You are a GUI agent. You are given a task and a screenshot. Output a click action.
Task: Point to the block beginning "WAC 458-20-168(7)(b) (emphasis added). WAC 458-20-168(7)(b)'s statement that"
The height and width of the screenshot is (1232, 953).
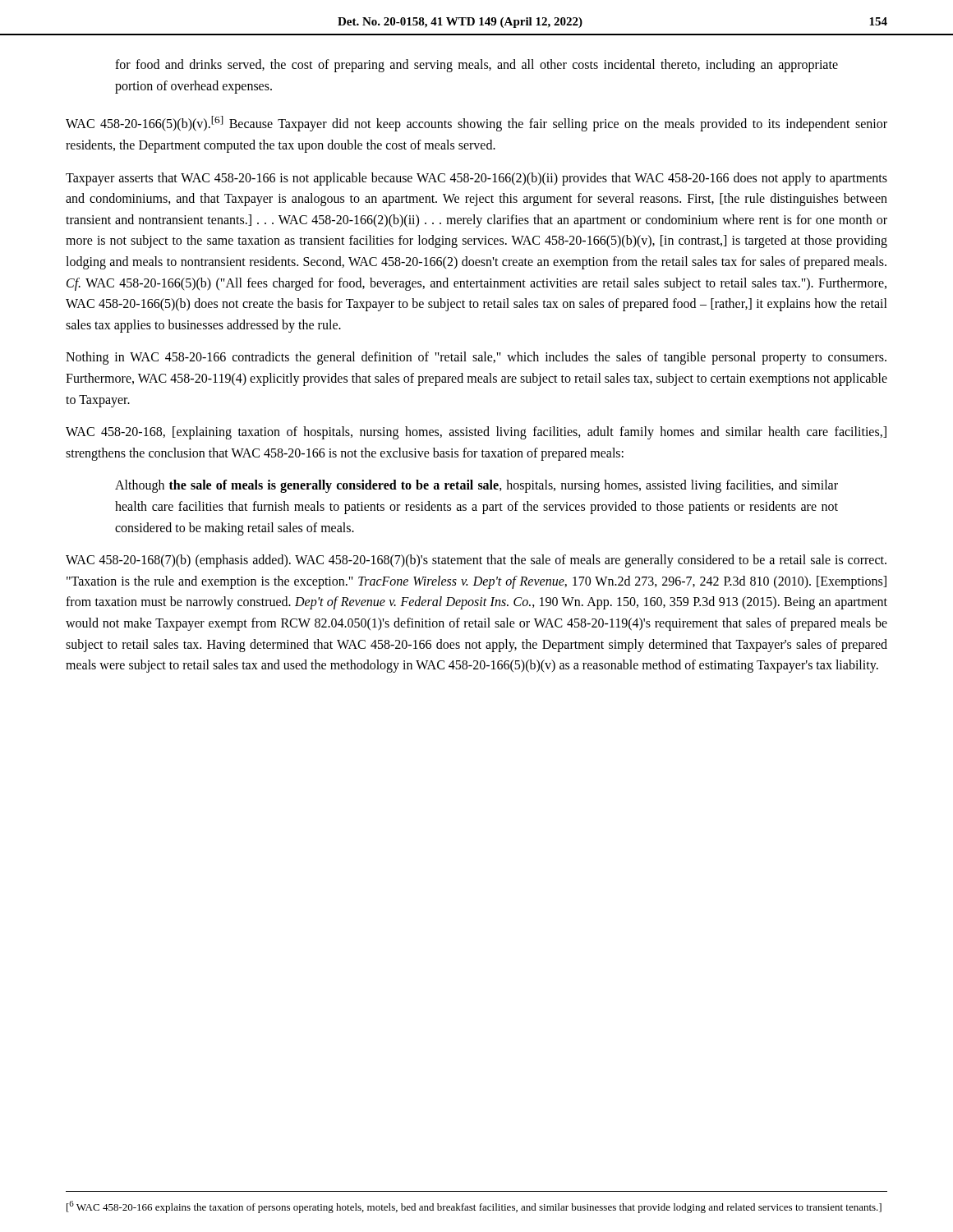click(476, 613)
